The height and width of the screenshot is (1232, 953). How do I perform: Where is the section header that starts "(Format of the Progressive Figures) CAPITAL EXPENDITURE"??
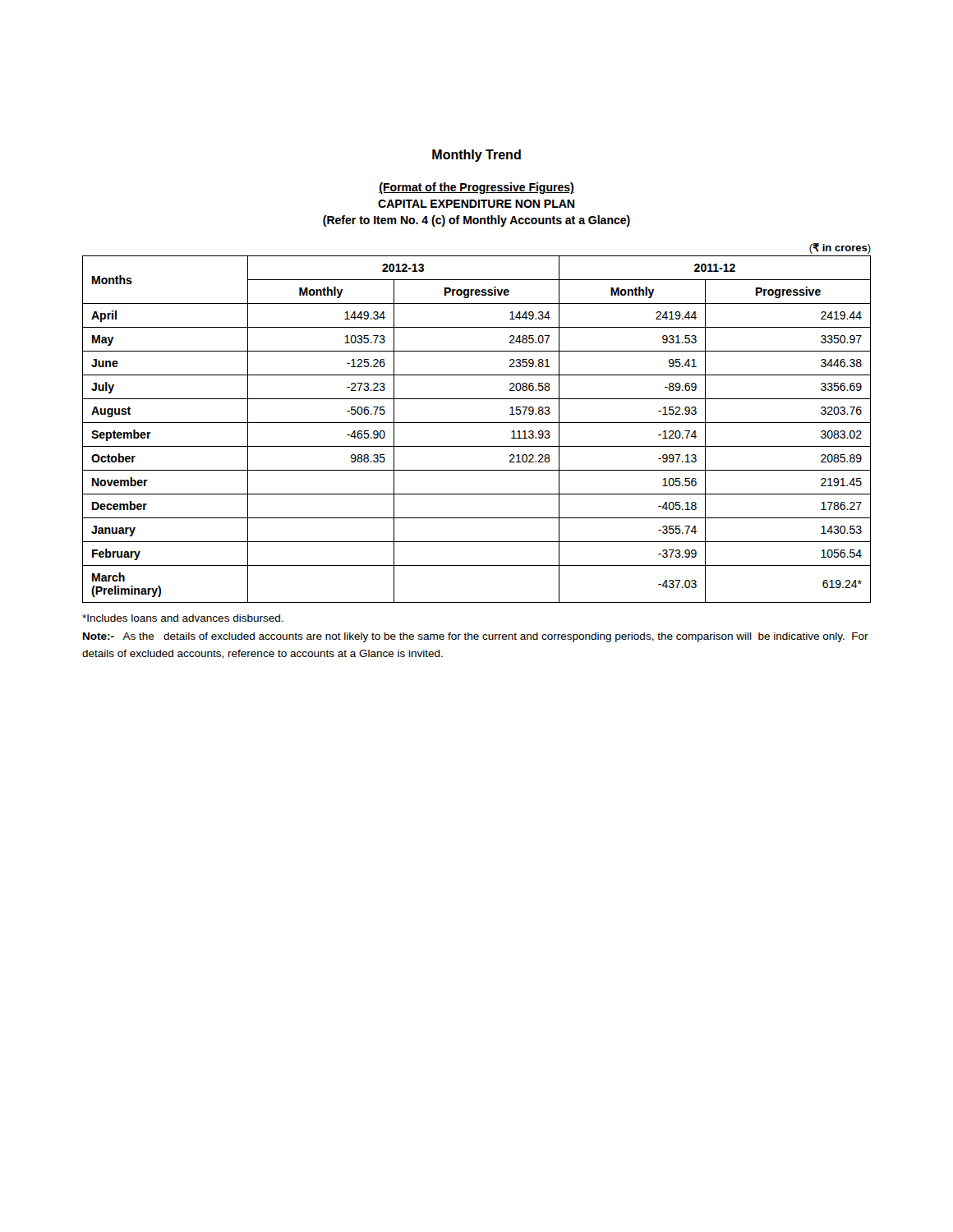(476, 204)
